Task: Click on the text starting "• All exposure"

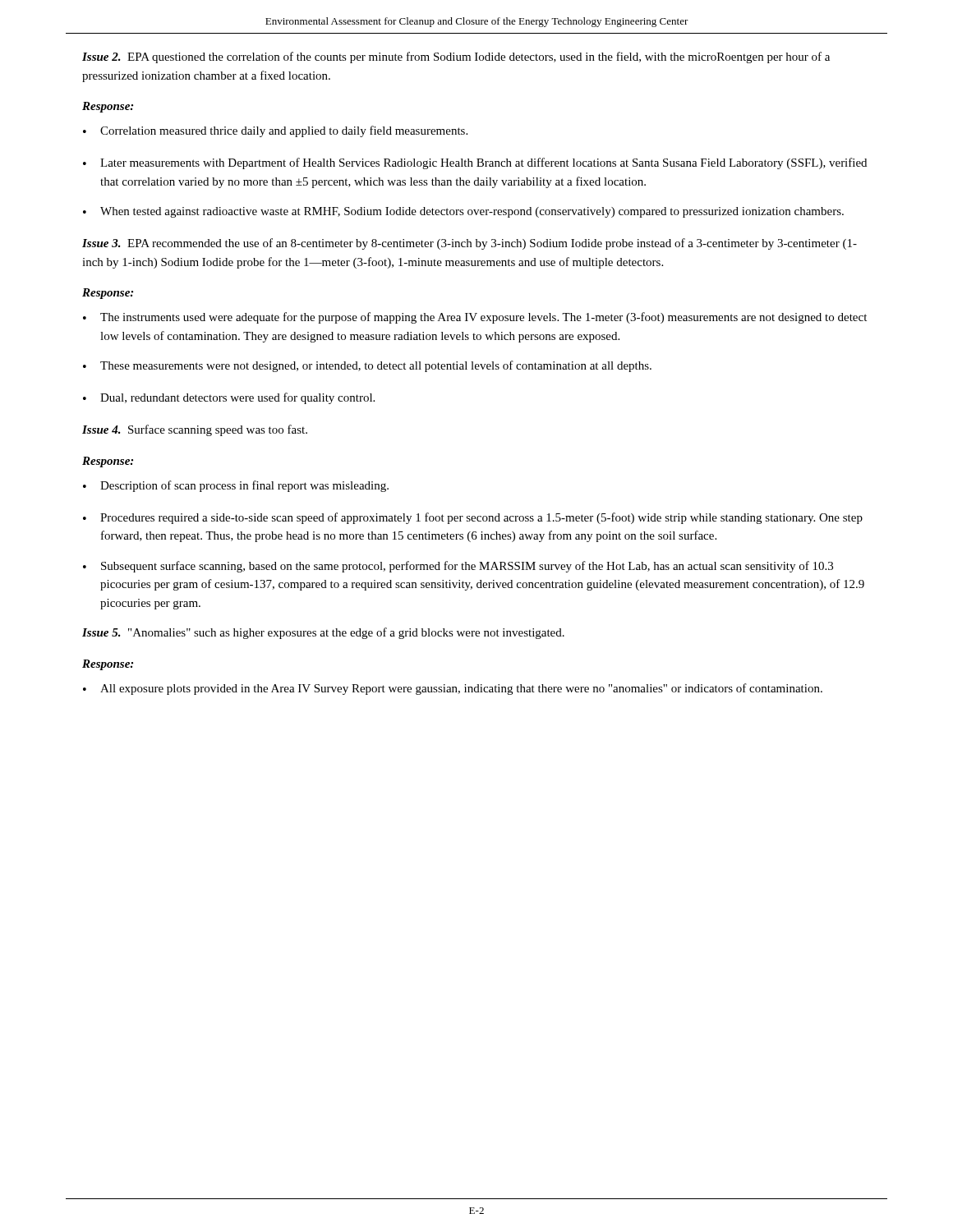Action: click(476, 689)
